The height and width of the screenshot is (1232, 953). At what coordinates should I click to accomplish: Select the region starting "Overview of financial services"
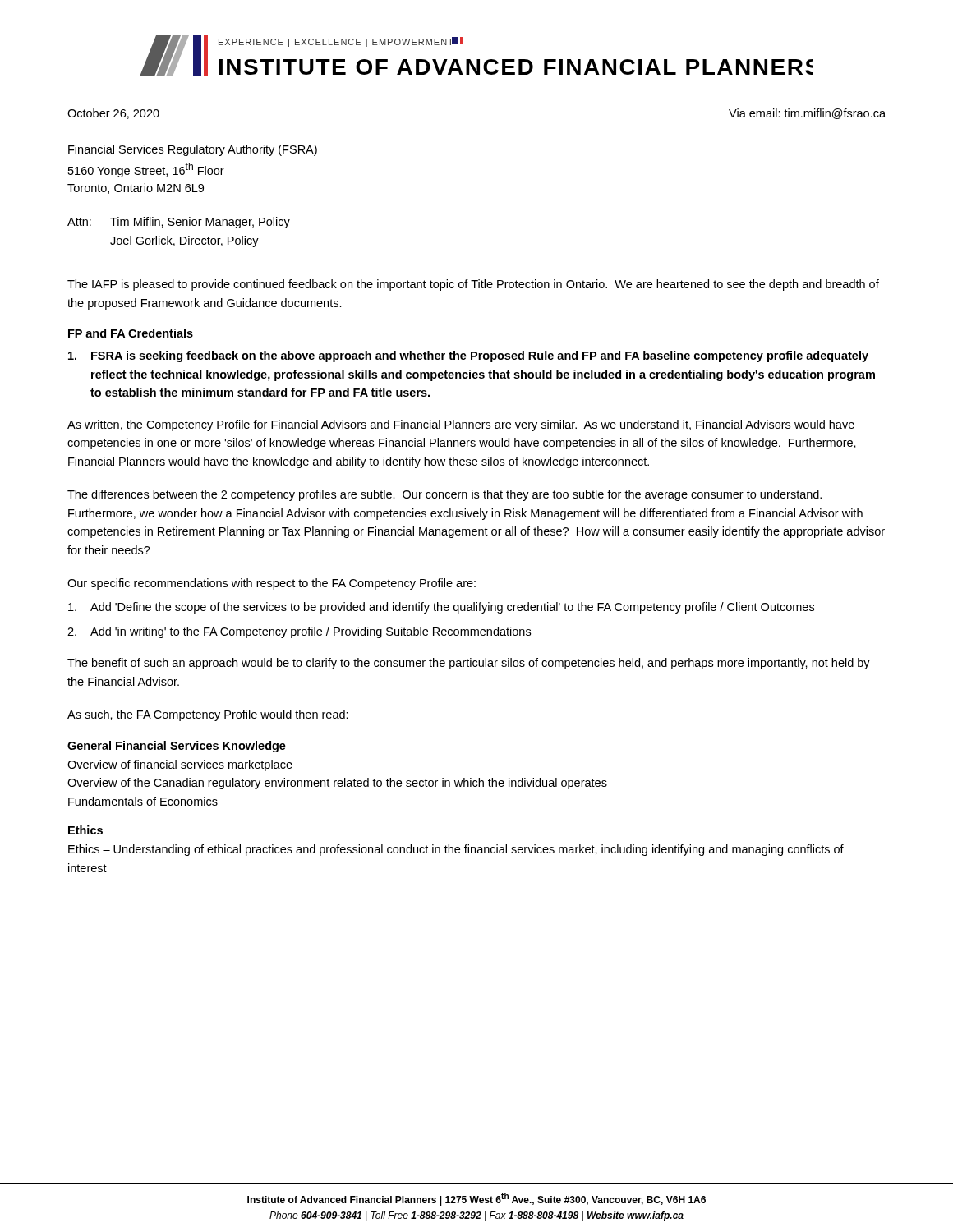[337, 783]
